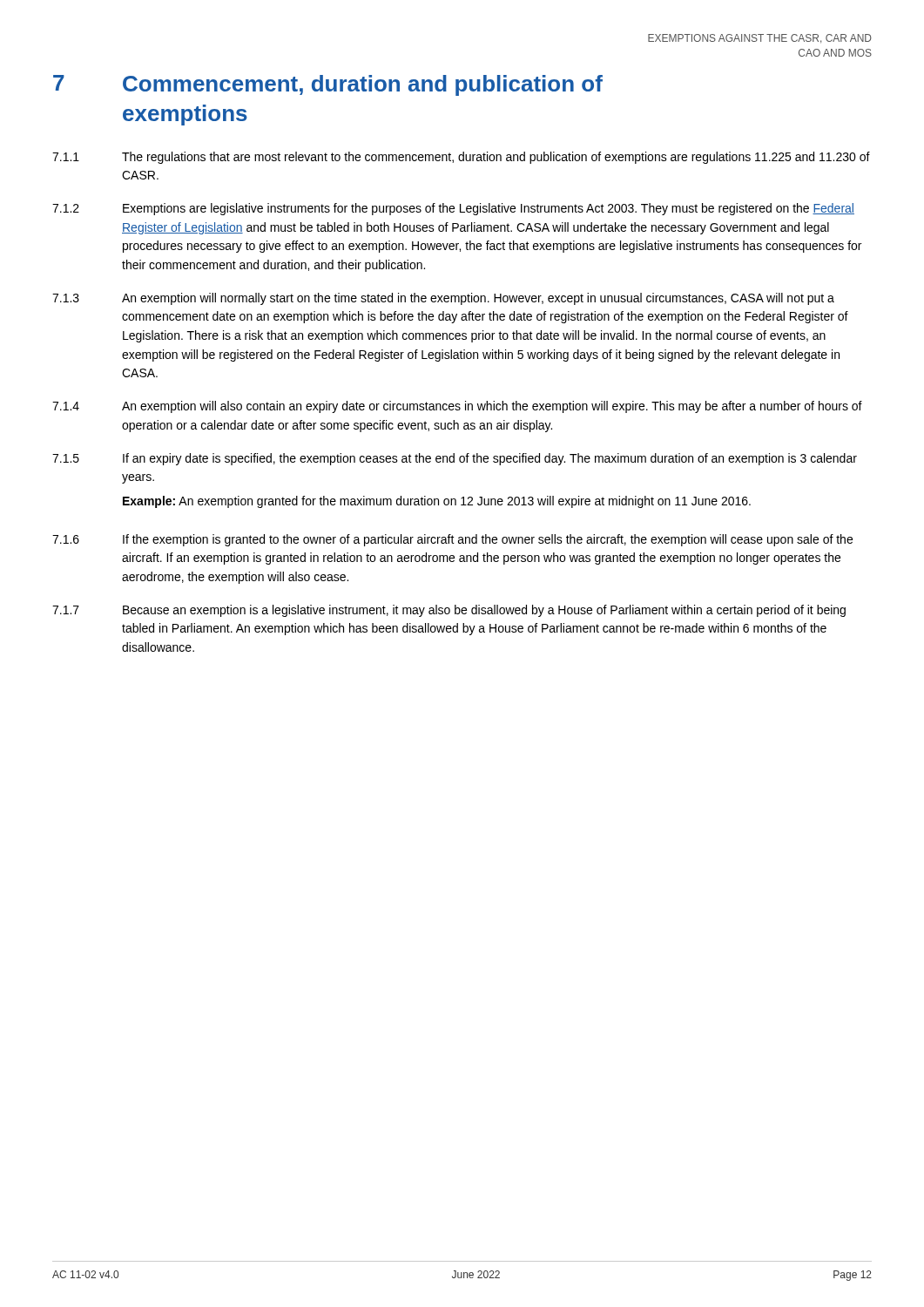Select the list item containing "7.1.5 If an expiry"
Screen dimensions: 1307x924
pos(455,459)
